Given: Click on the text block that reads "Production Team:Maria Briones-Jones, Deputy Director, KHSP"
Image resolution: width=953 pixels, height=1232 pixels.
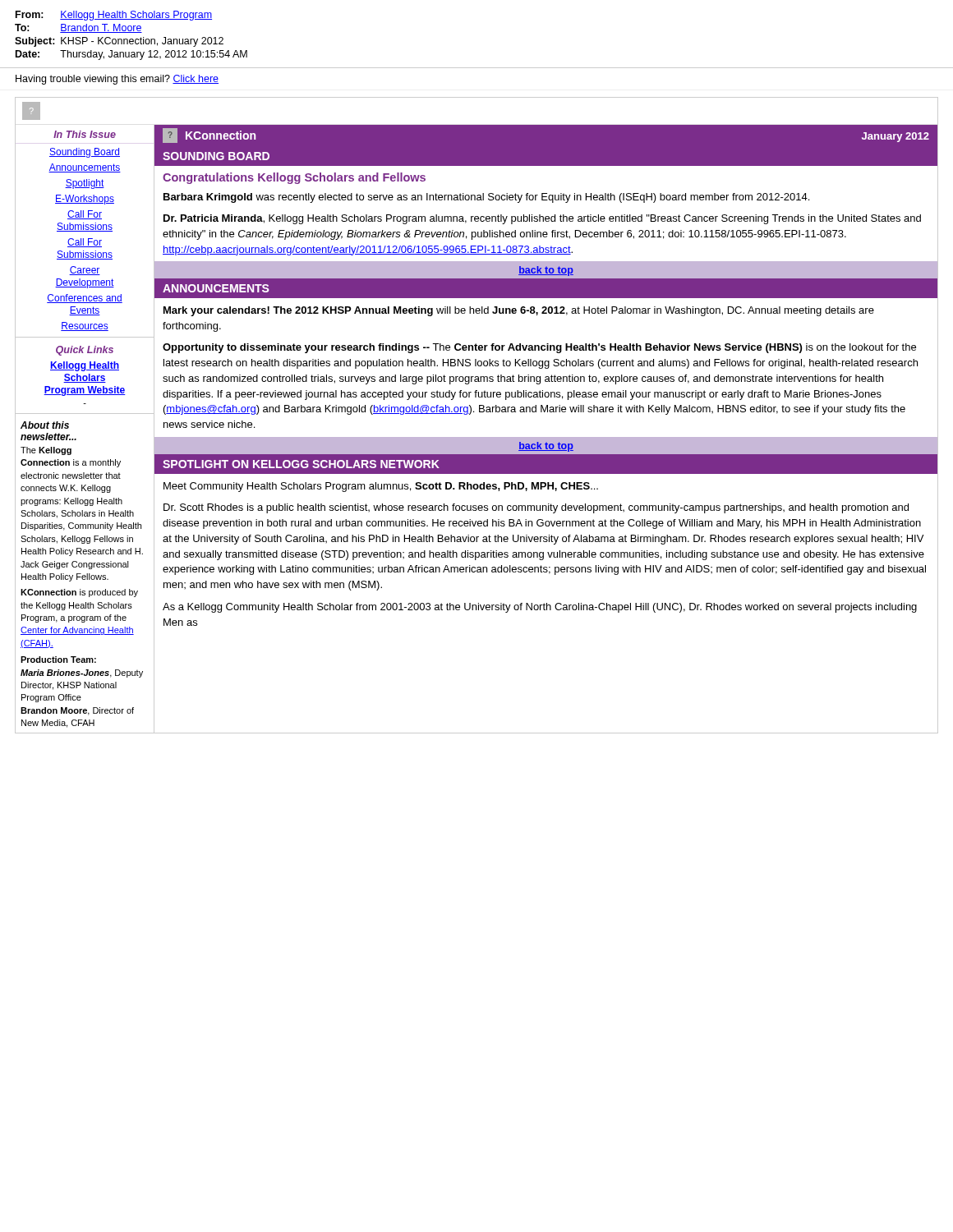Looking at the screenshot, I should [x=82, y=691].
